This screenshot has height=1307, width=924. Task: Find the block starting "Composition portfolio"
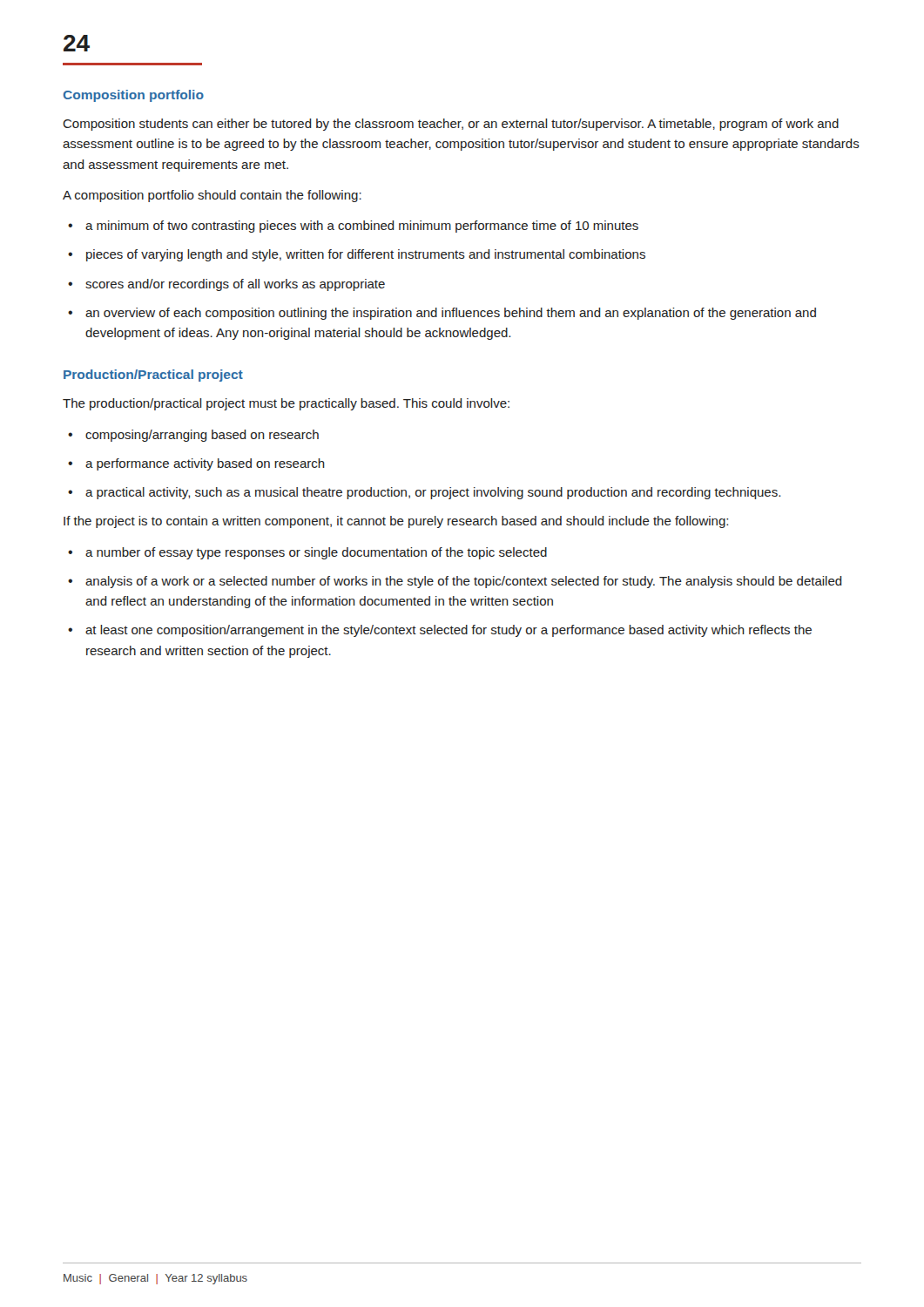133,95
